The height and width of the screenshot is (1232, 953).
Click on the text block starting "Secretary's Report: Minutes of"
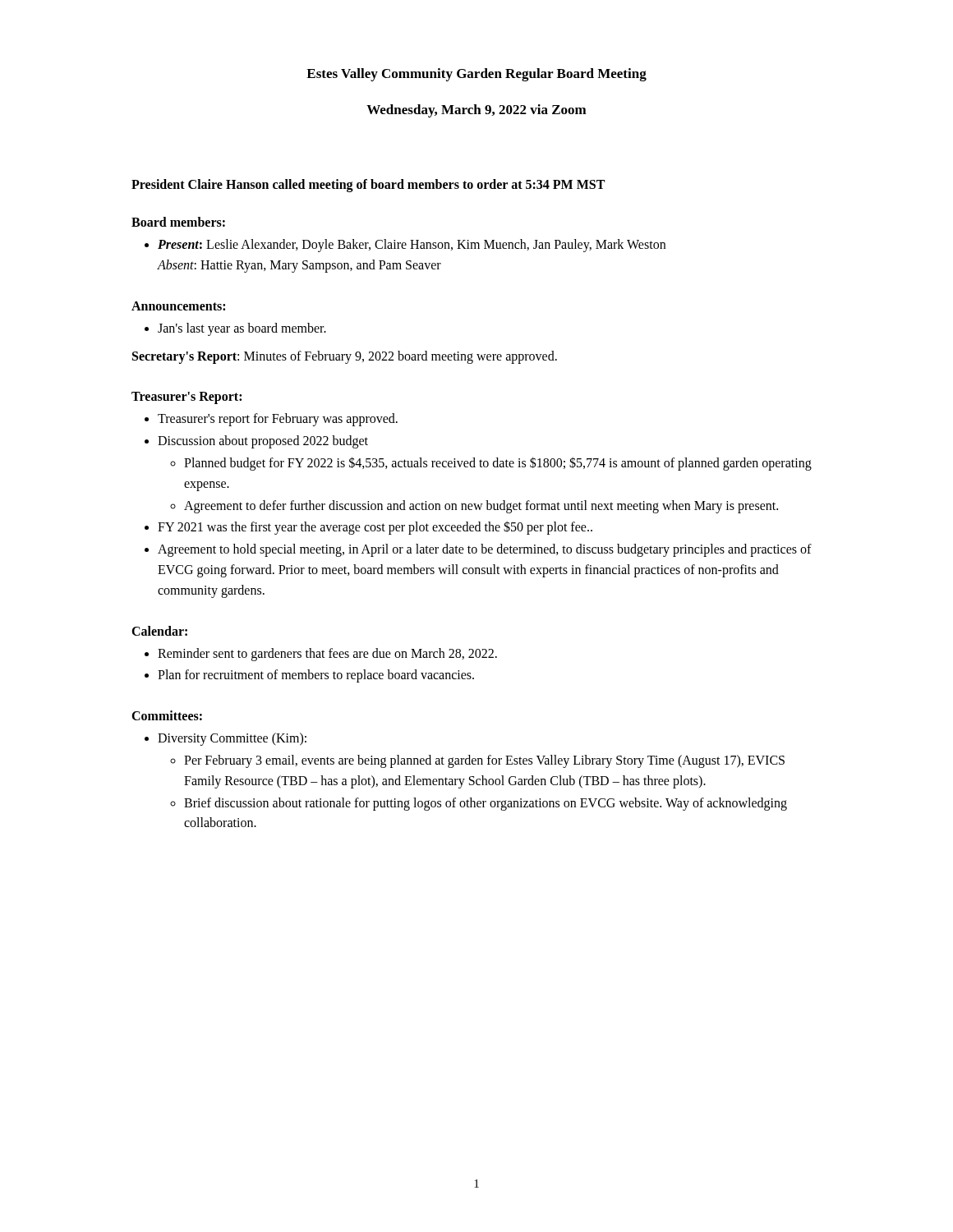tap(345, 356)
